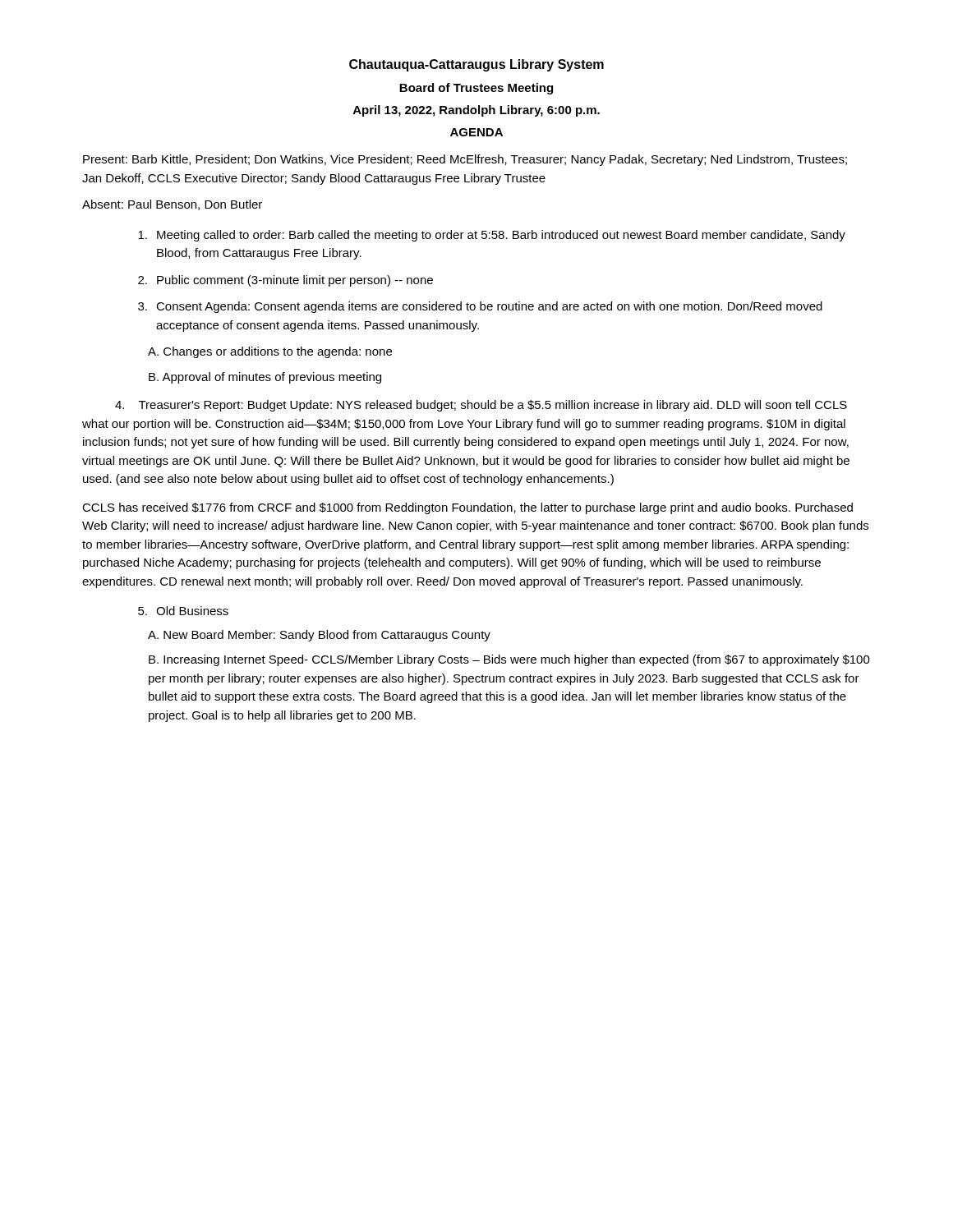Screen dimensions: 1232x953
Task: Click on the text block starting "A. Changes or additions to the agenda: none"
Action: 270,351
